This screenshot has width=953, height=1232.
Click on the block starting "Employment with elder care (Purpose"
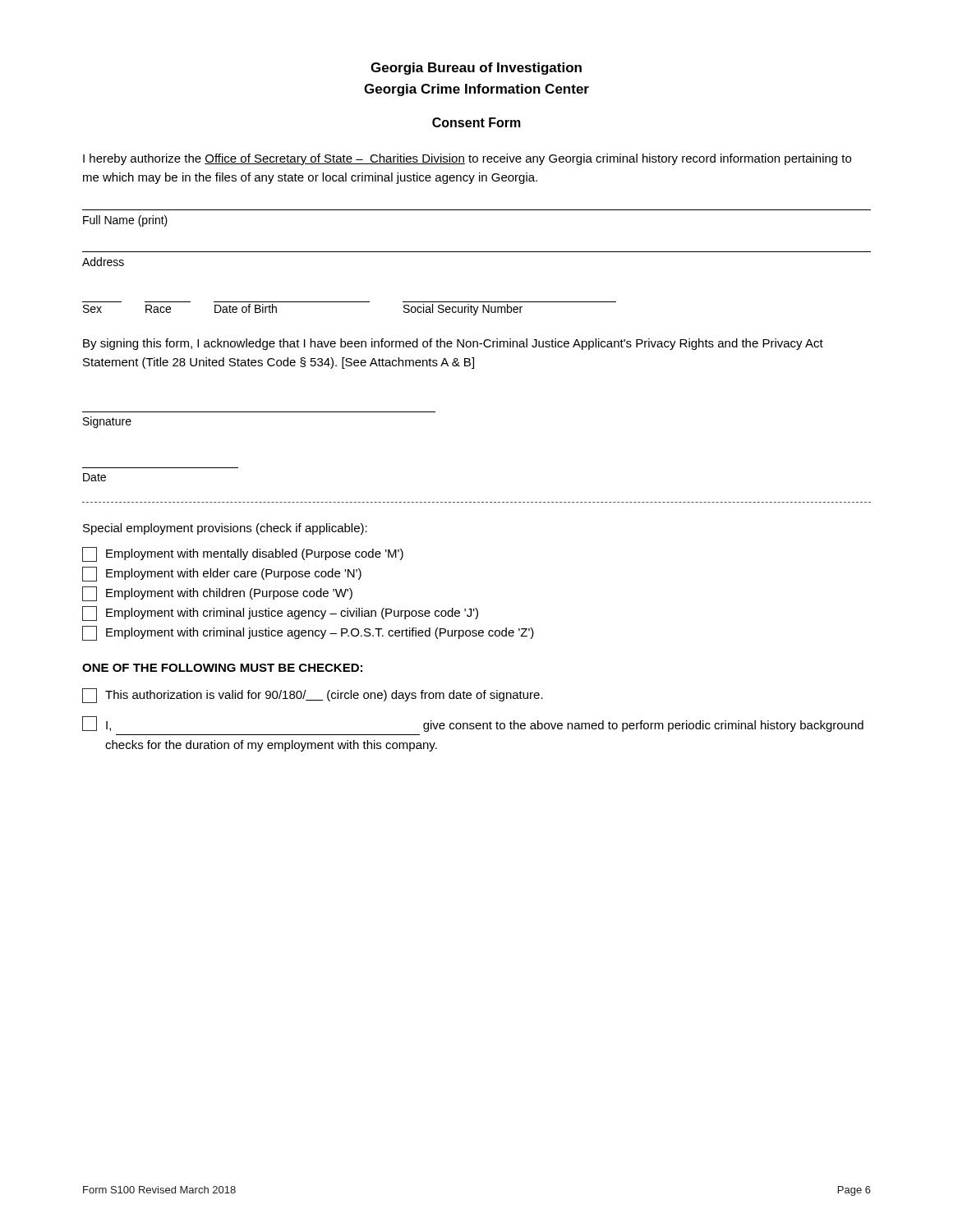(222, 573)
